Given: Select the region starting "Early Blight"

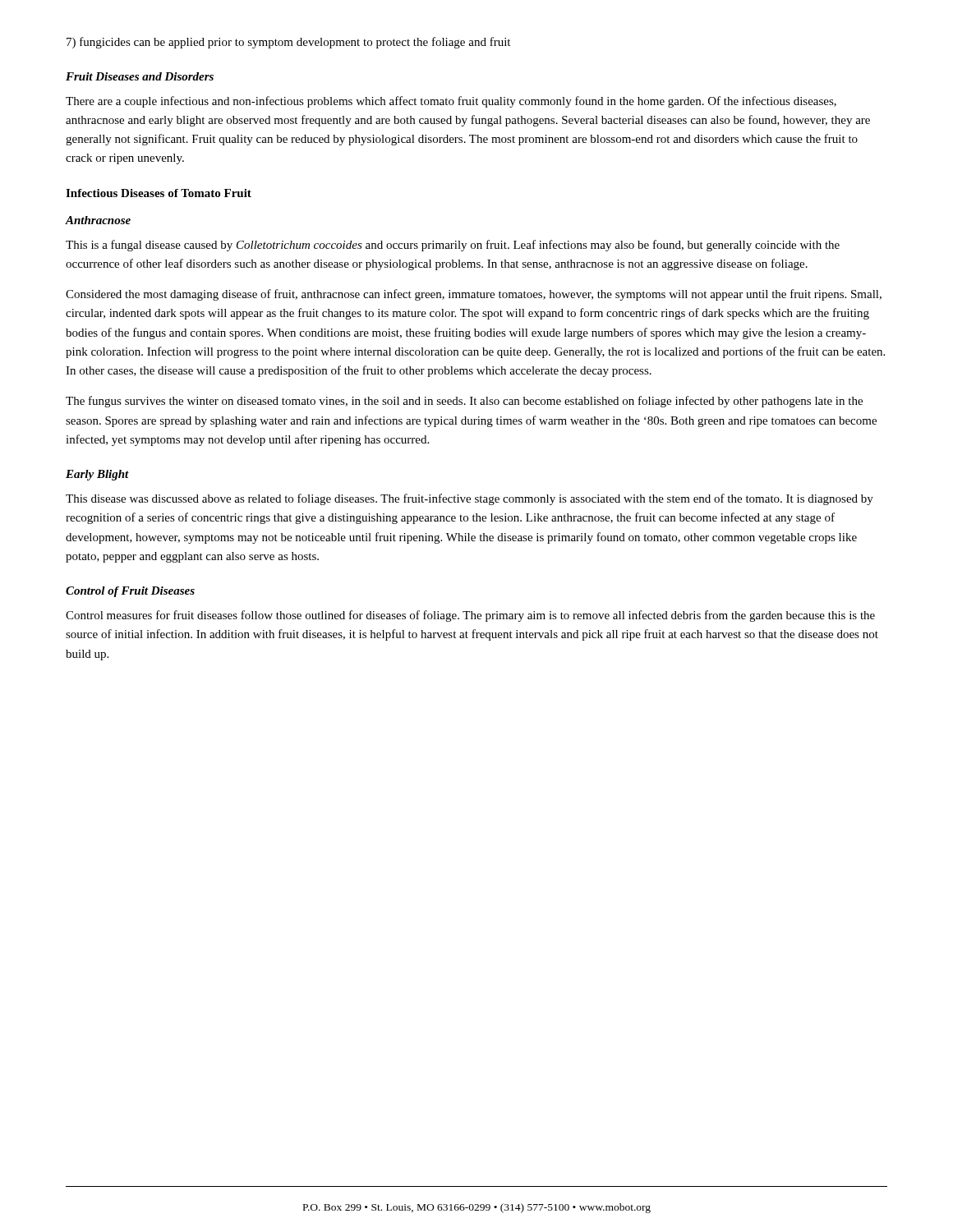Looking at the screenshot, I should point(97,474).
